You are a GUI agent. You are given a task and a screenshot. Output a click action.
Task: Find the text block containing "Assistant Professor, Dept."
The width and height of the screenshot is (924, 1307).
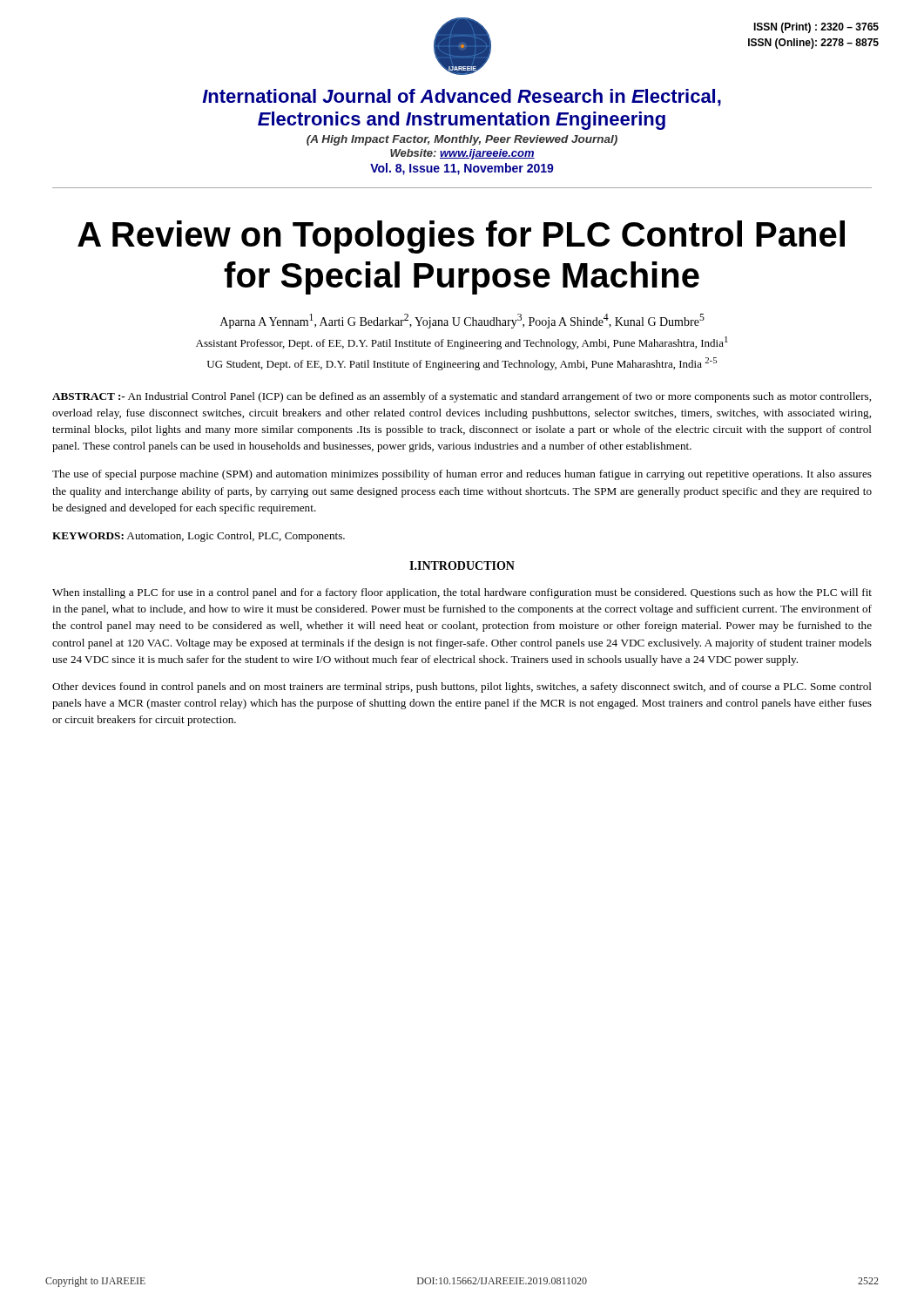pyautogui.click(x=462, y=342)
